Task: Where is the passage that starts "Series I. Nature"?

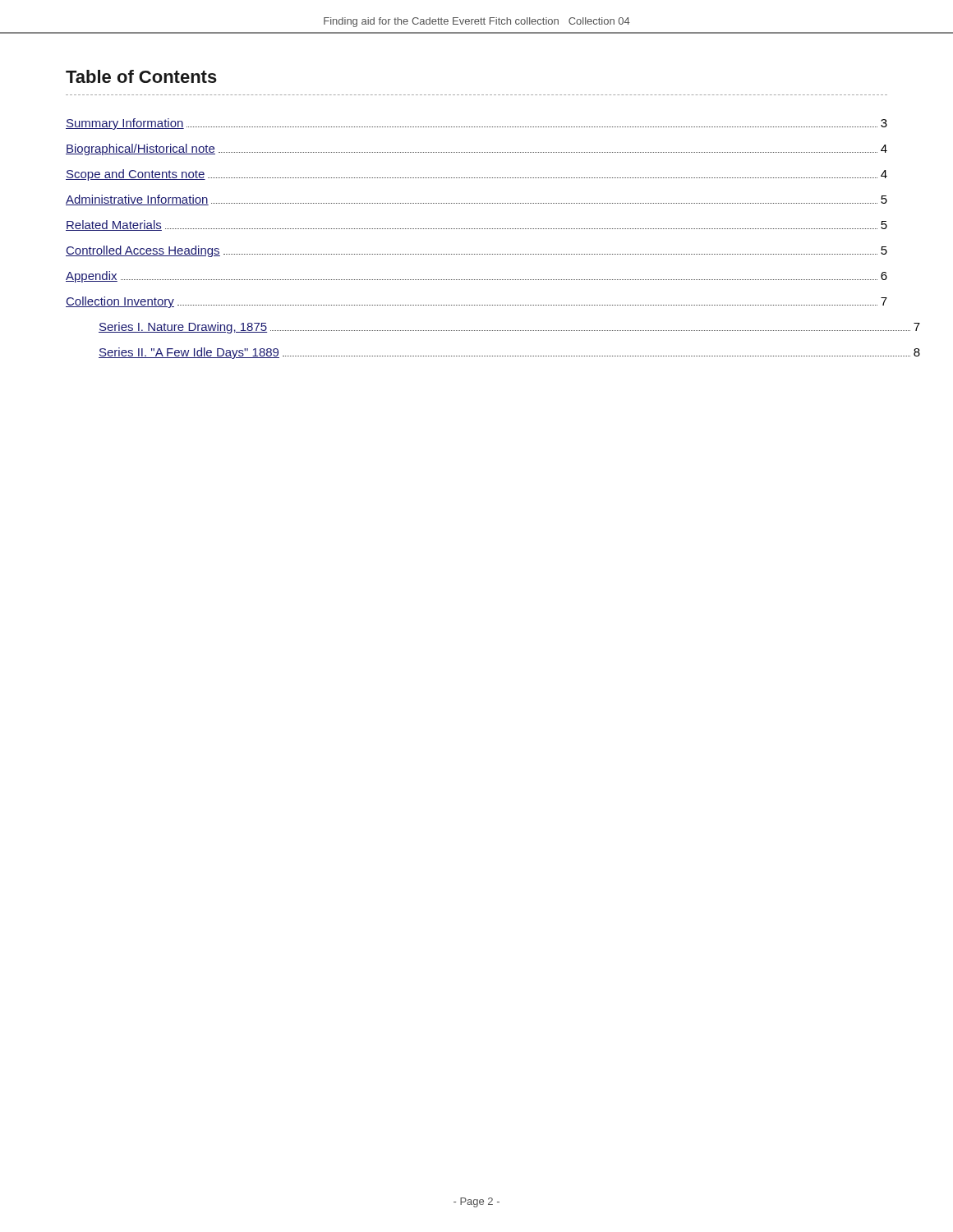Action: click(476, 326)
